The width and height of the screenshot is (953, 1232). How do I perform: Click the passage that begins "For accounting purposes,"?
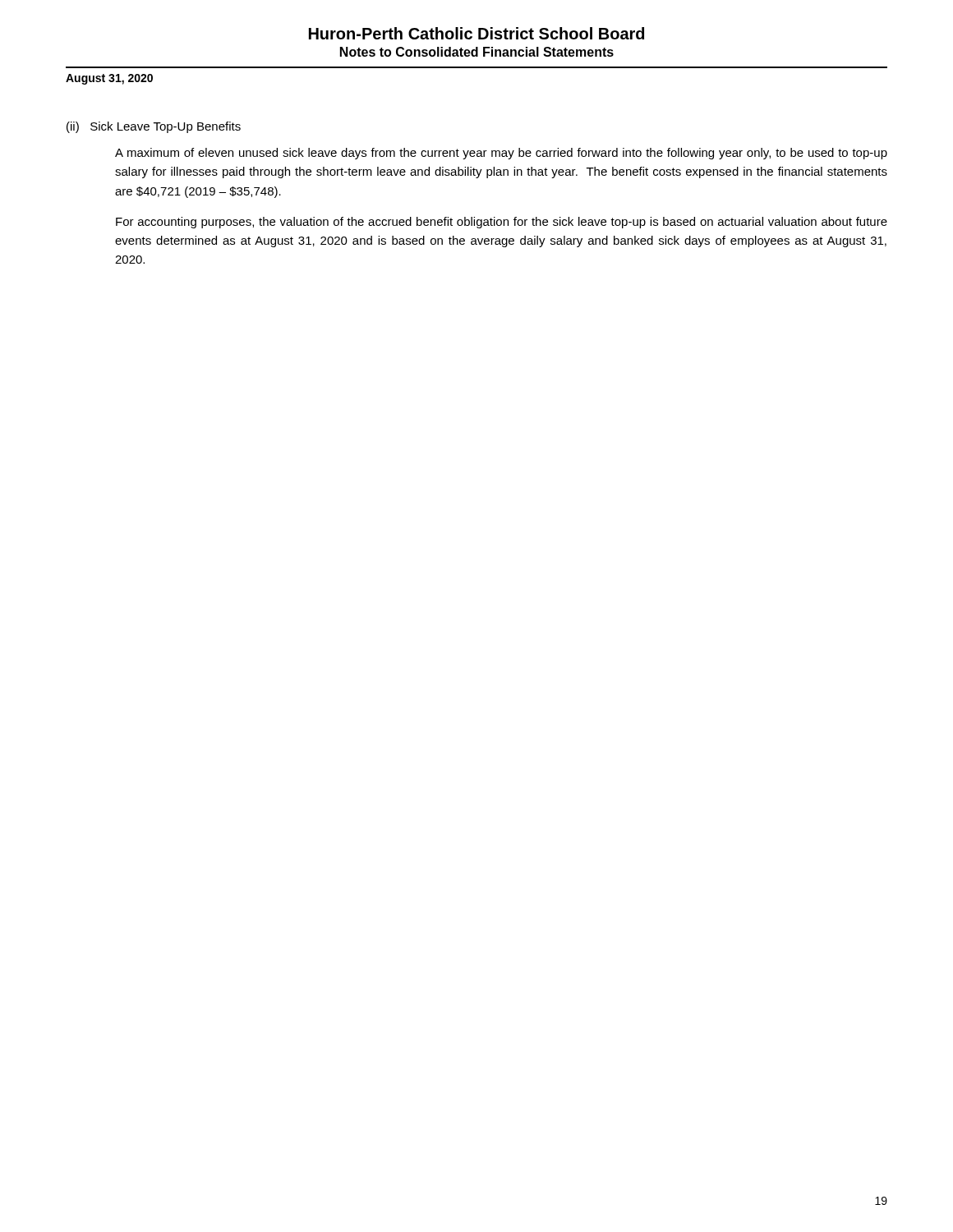pos(501,240)
